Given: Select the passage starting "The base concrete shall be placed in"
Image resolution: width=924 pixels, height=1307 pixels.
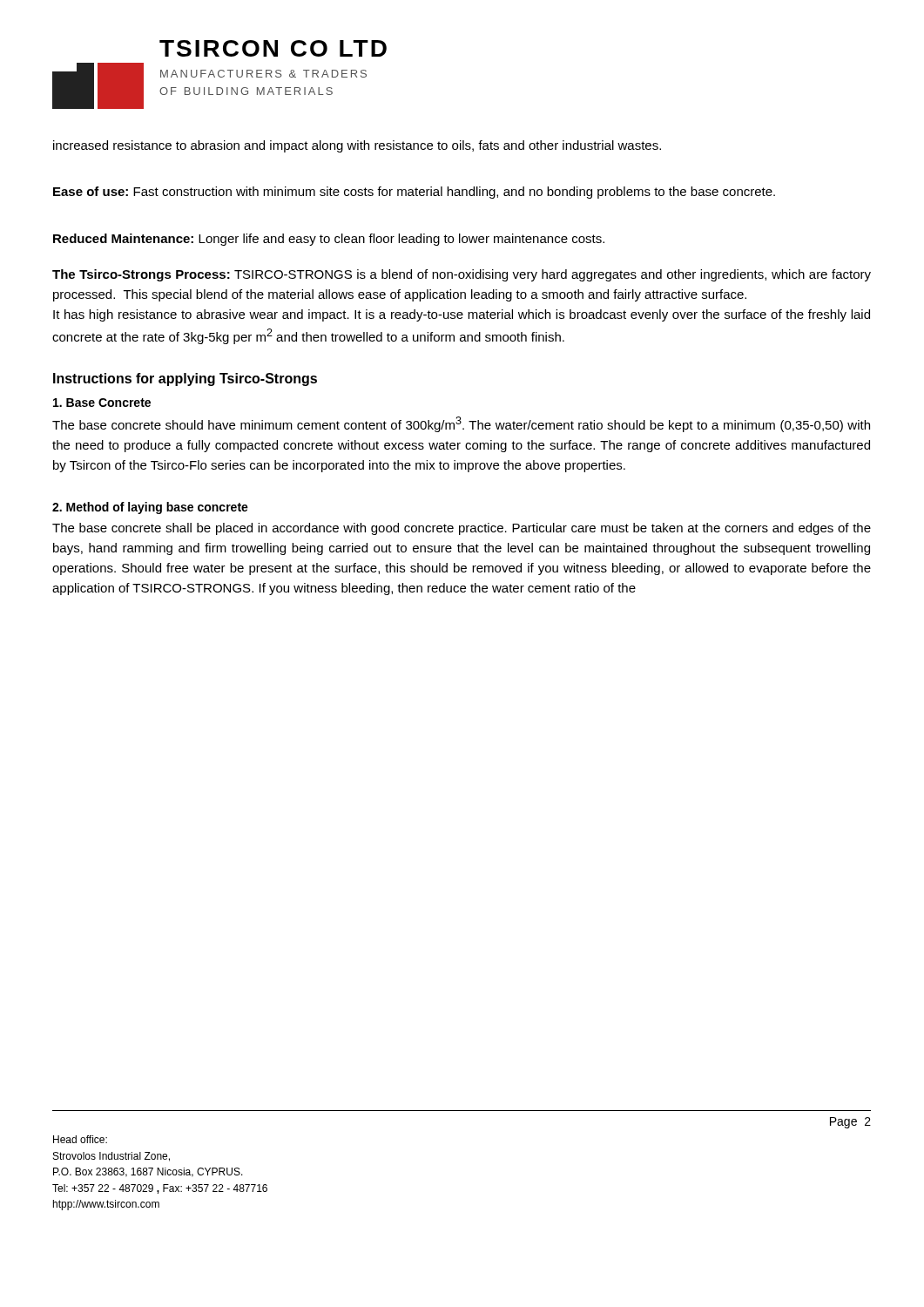Looking at the screenshot, I should pos(462,558).
